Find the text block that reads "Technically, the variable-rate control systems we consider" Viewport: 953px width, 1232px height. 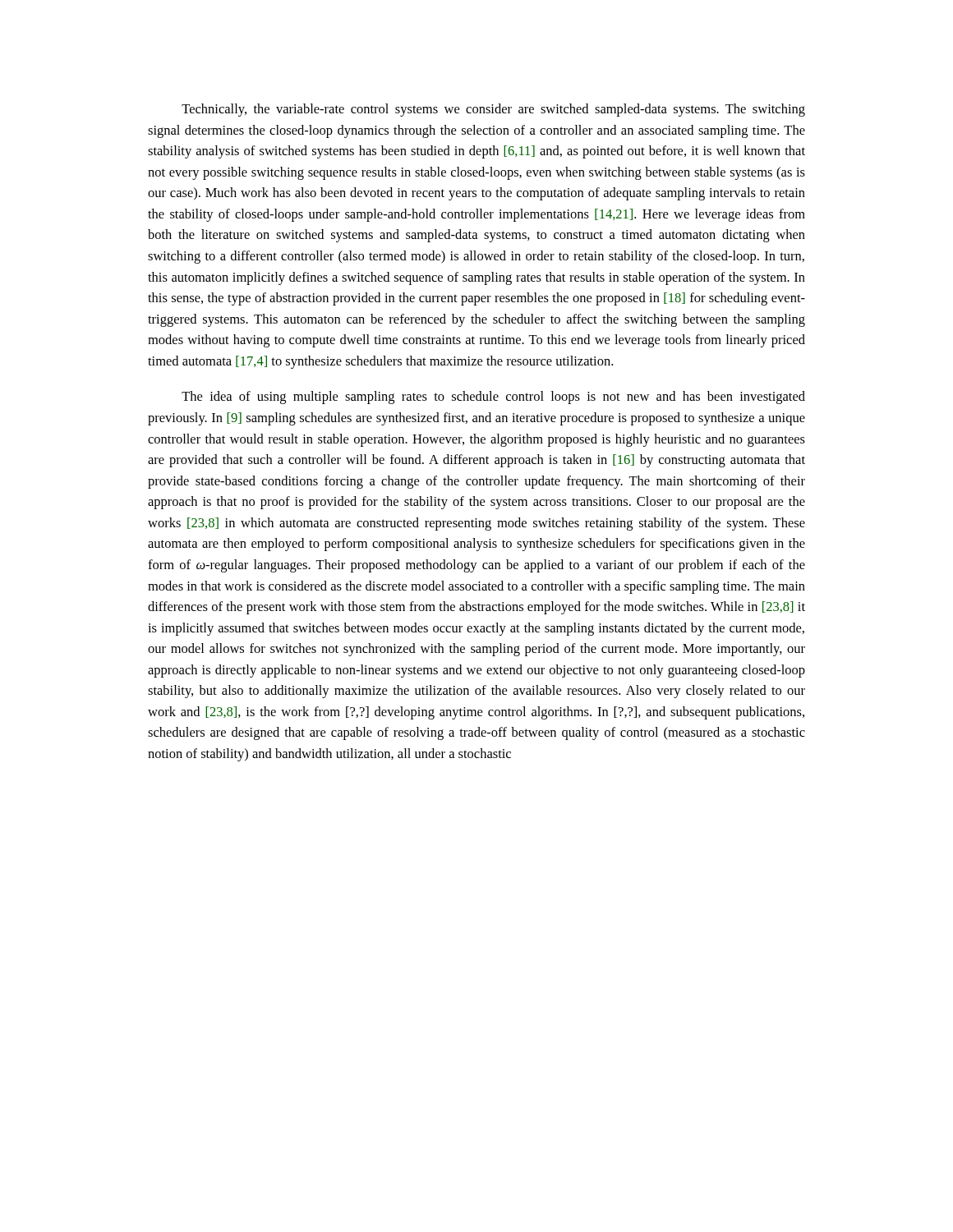pos(476,431)
